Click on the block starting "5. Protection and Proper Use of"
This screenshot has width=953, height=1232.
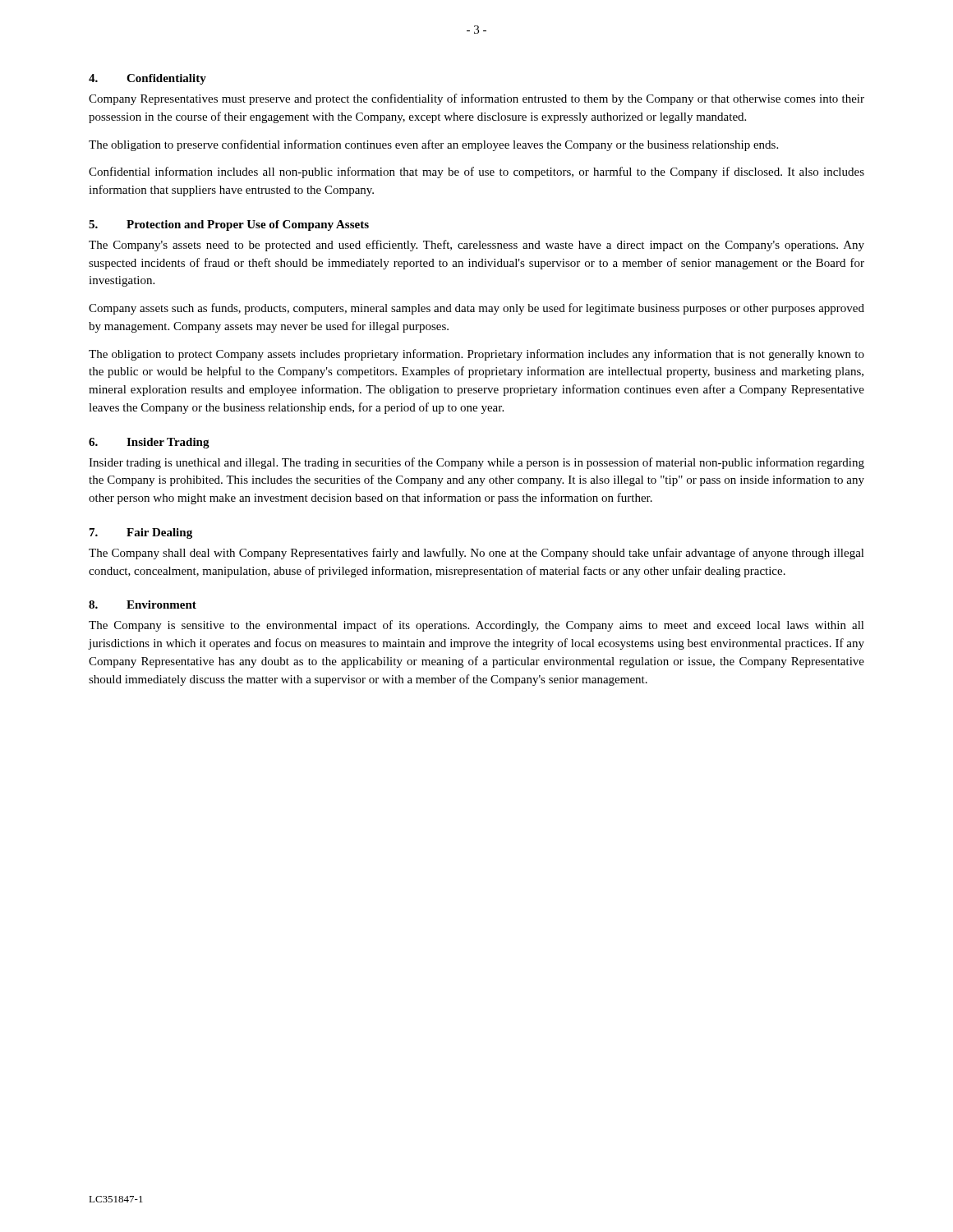pyautogui.click(x=229, y=224)
